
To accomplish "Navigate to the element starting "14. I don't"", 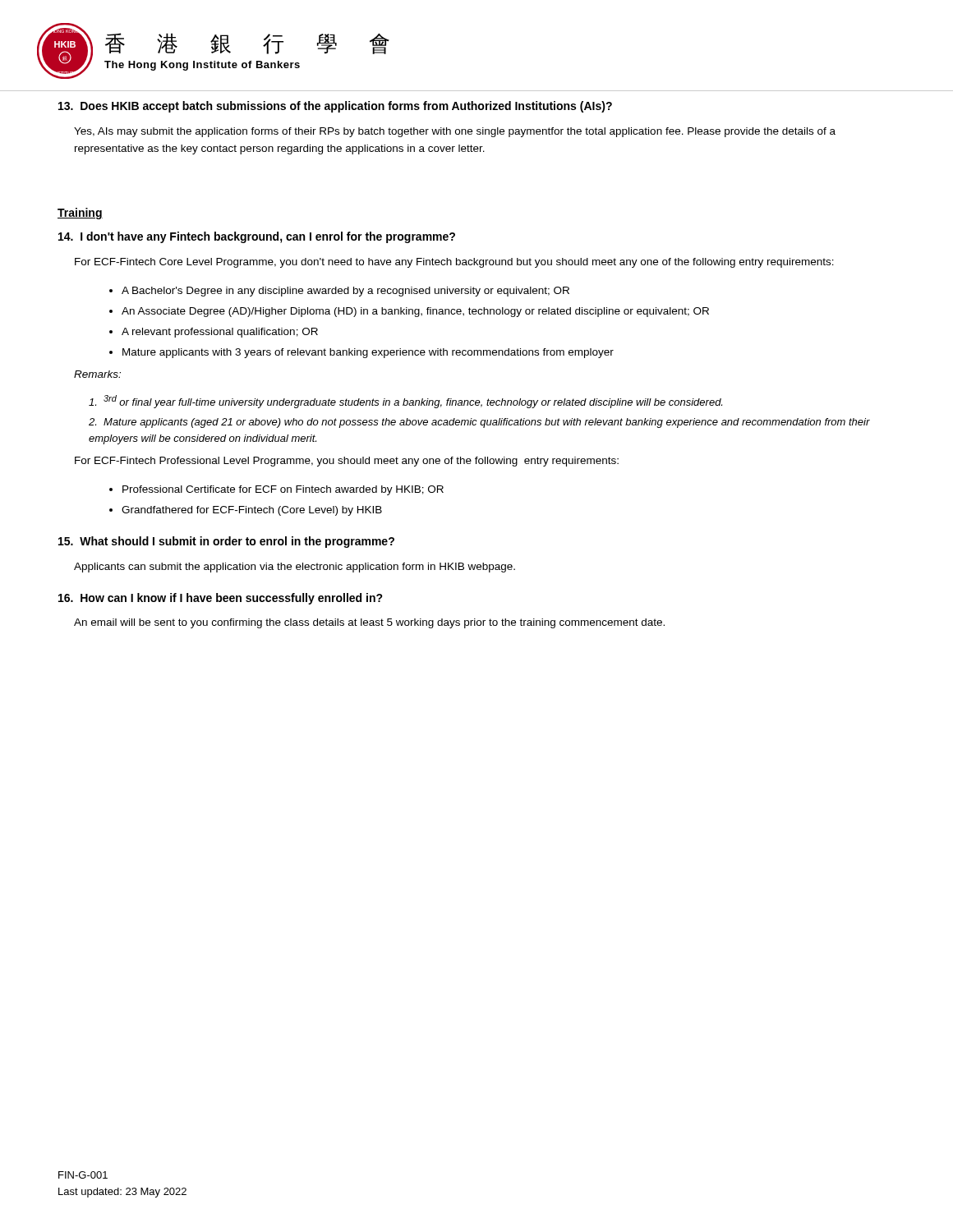I will pyautogui.click(x=257, y=237).
